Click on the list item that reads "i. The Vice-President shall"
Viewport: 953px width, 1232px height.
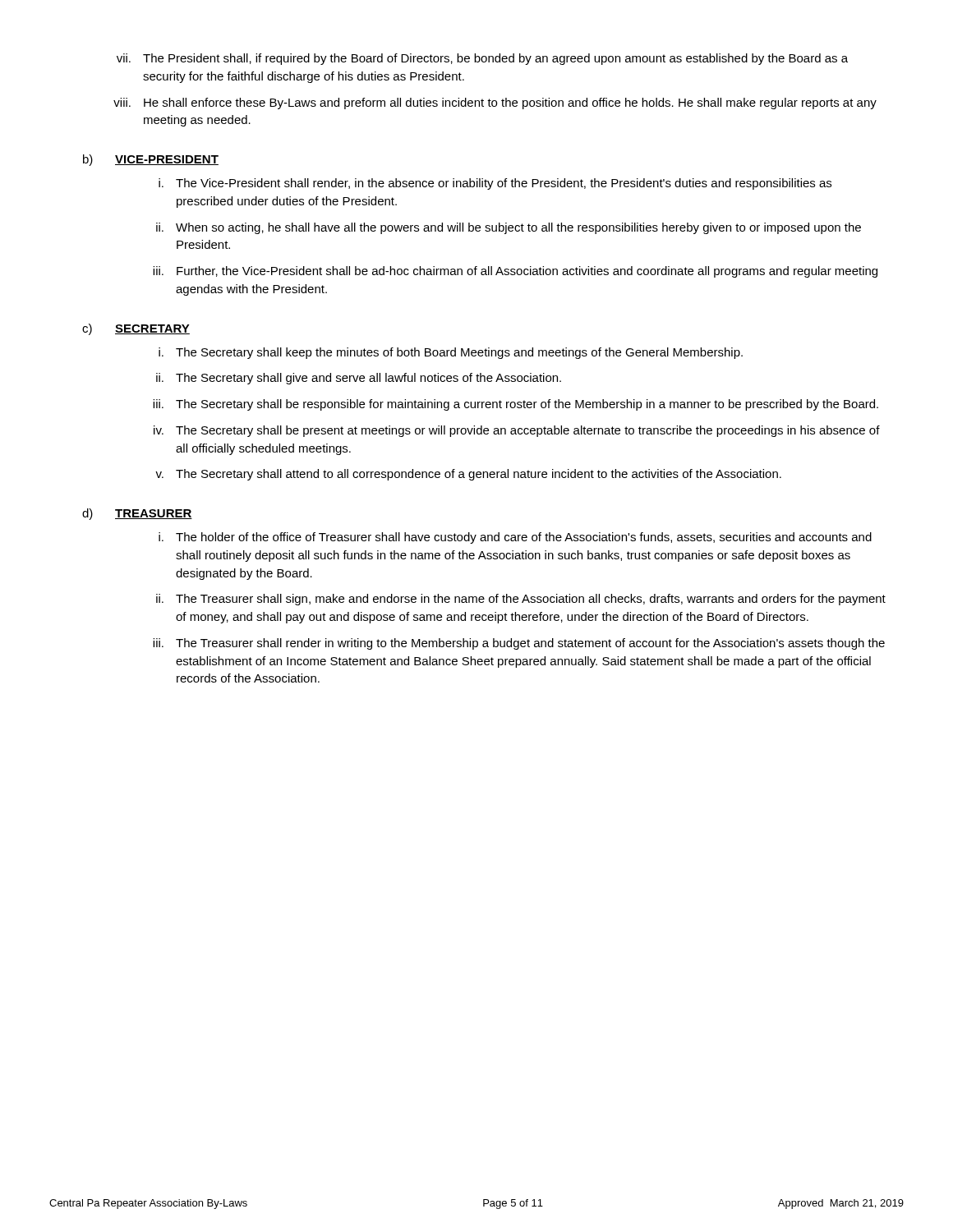(501, 192)
